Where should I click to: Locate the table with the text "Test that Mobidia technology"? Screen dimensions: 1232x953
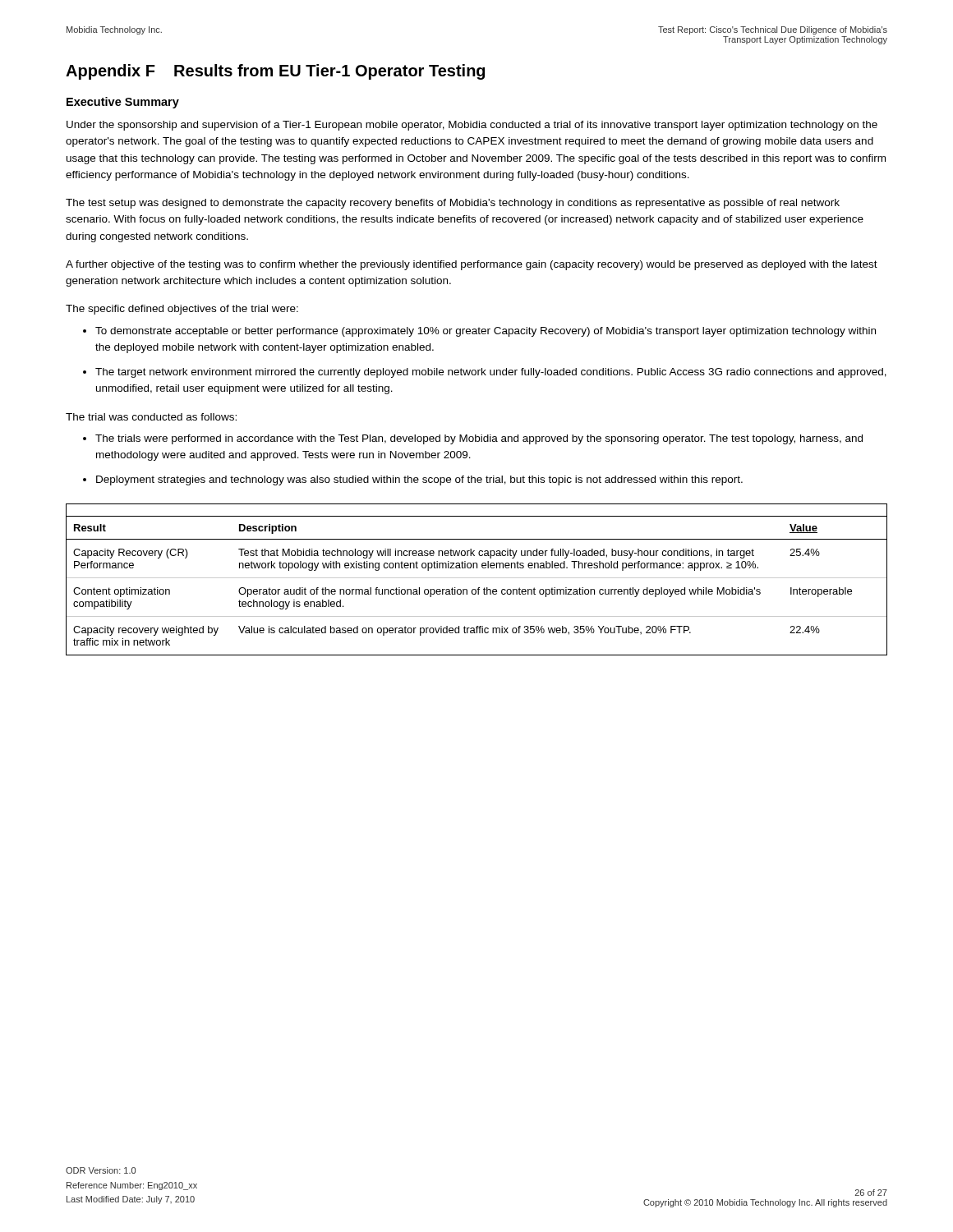click(x=476, y=579)
